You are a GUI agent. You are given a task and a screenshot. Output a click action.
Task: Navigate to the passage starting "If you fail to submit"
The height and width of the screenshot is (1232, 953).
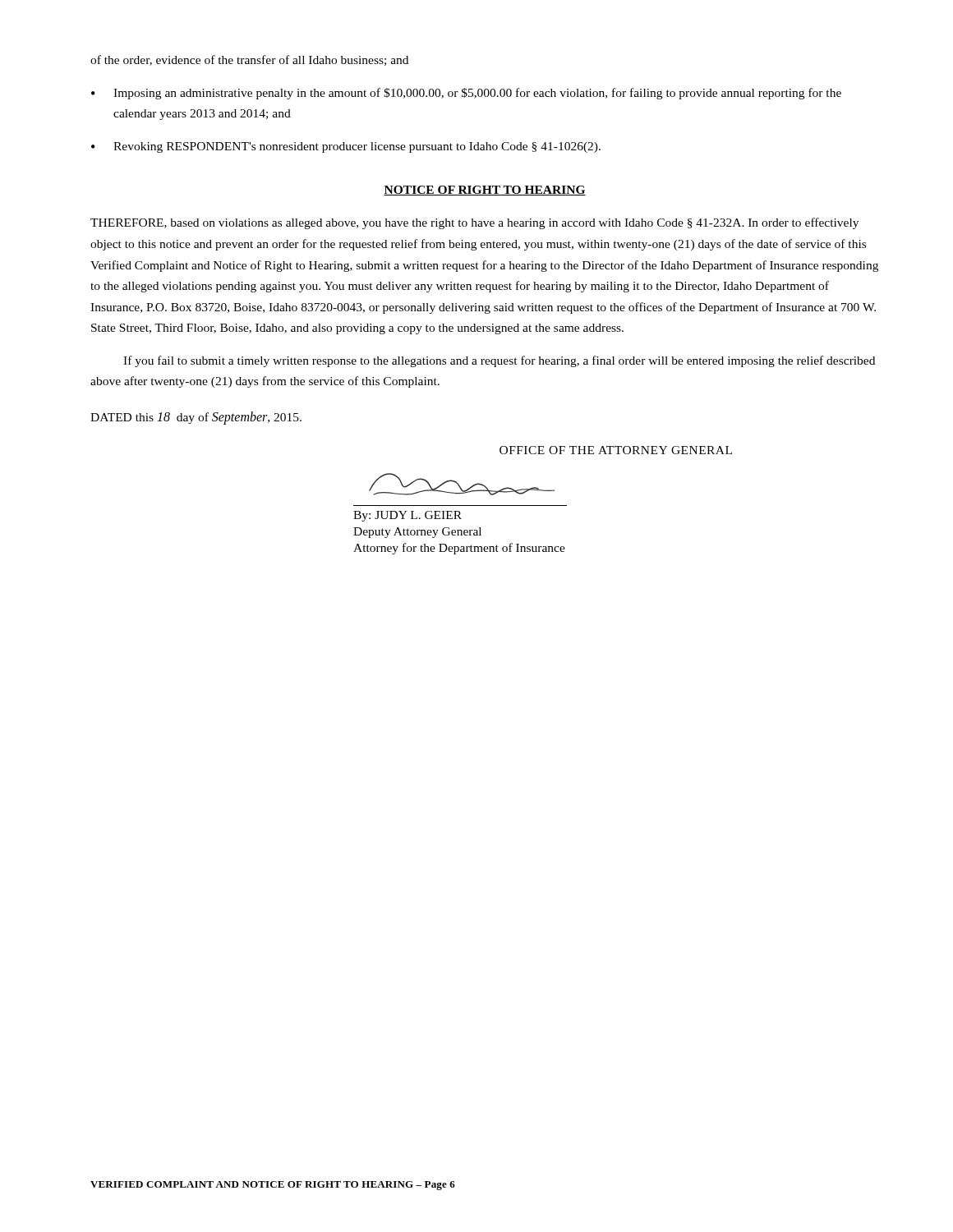click(x=483, y=370)
